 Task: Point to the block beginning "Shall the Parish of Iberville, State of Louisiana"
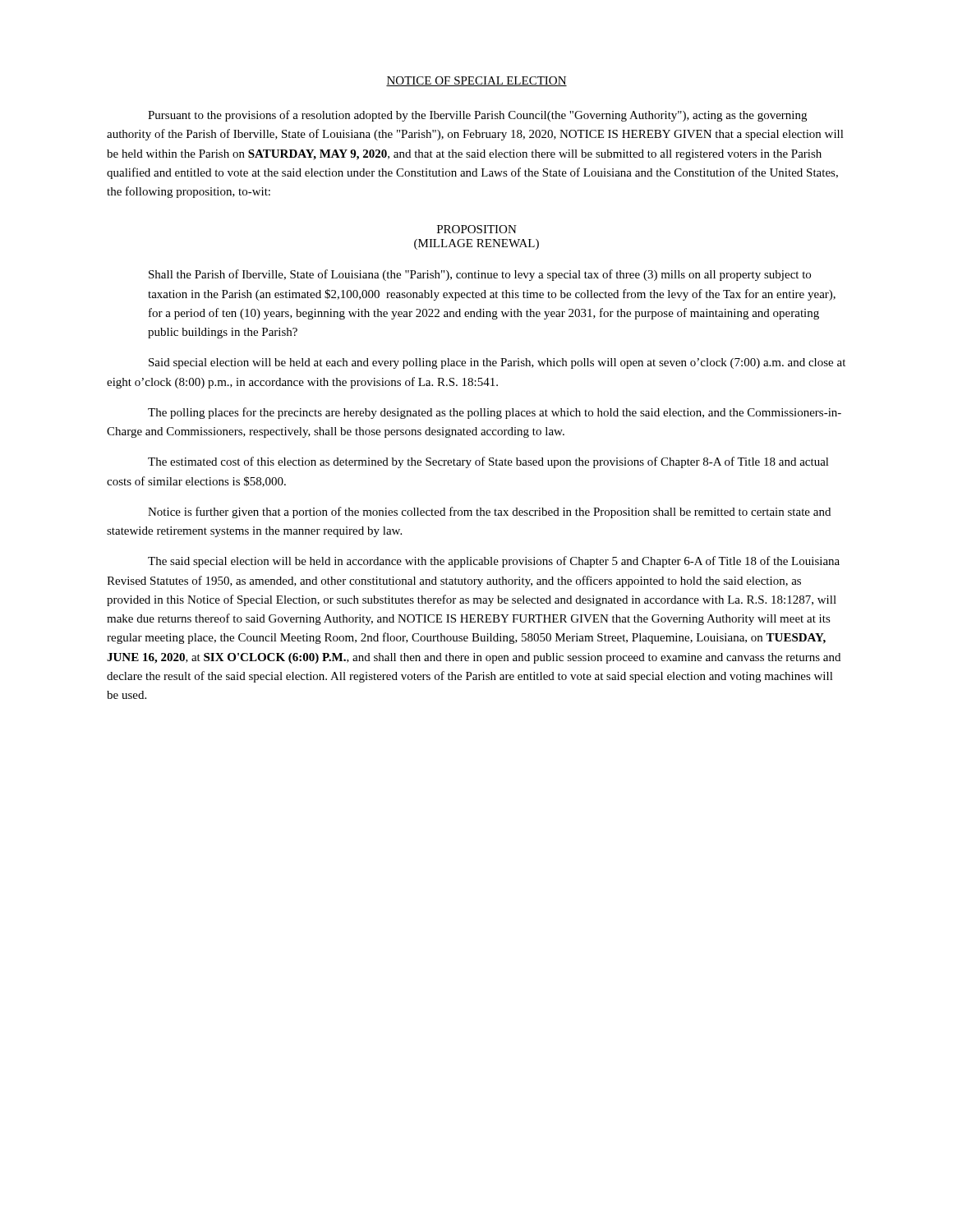(492, 303)
